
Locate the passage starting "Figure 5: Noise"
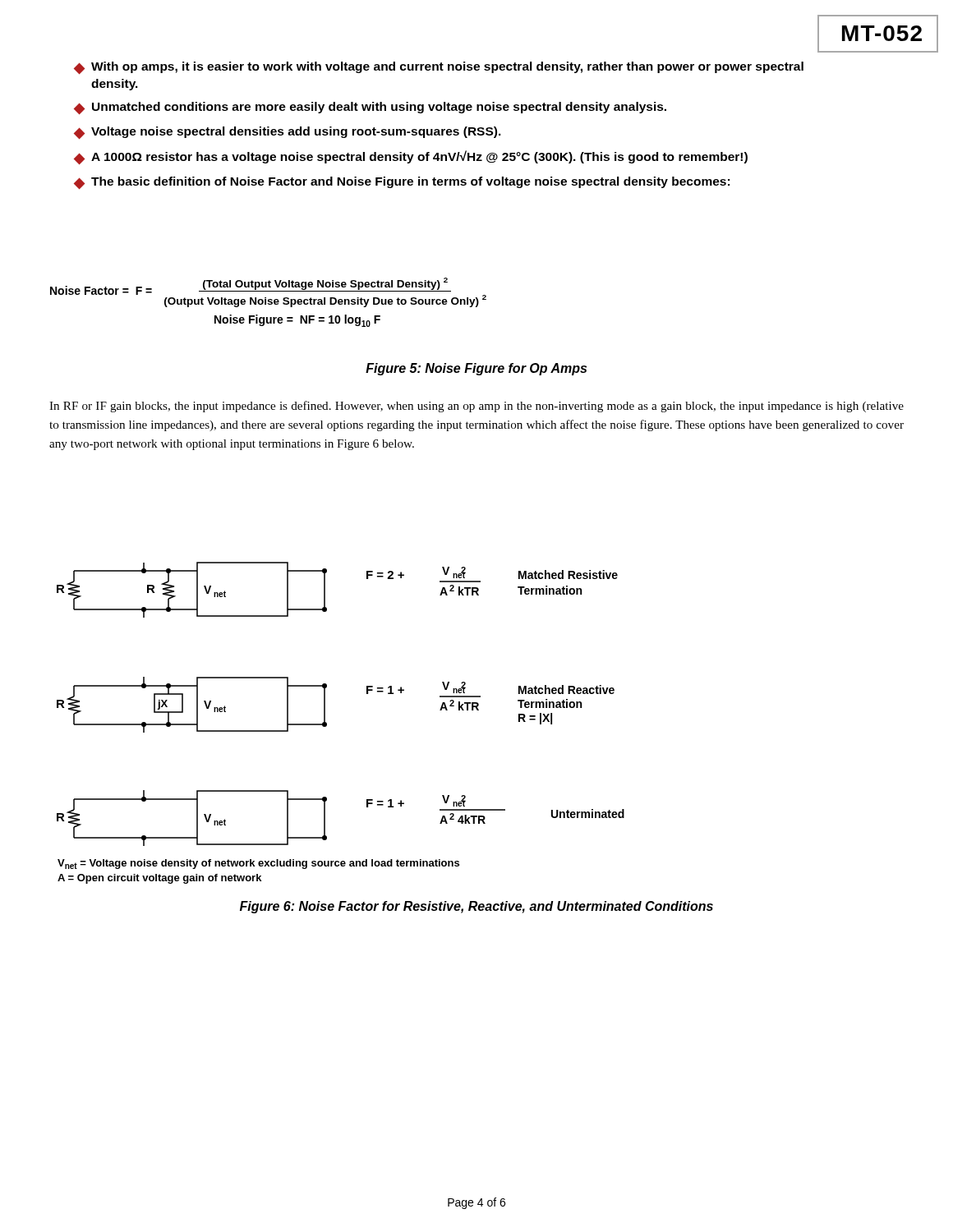(476, 368)
